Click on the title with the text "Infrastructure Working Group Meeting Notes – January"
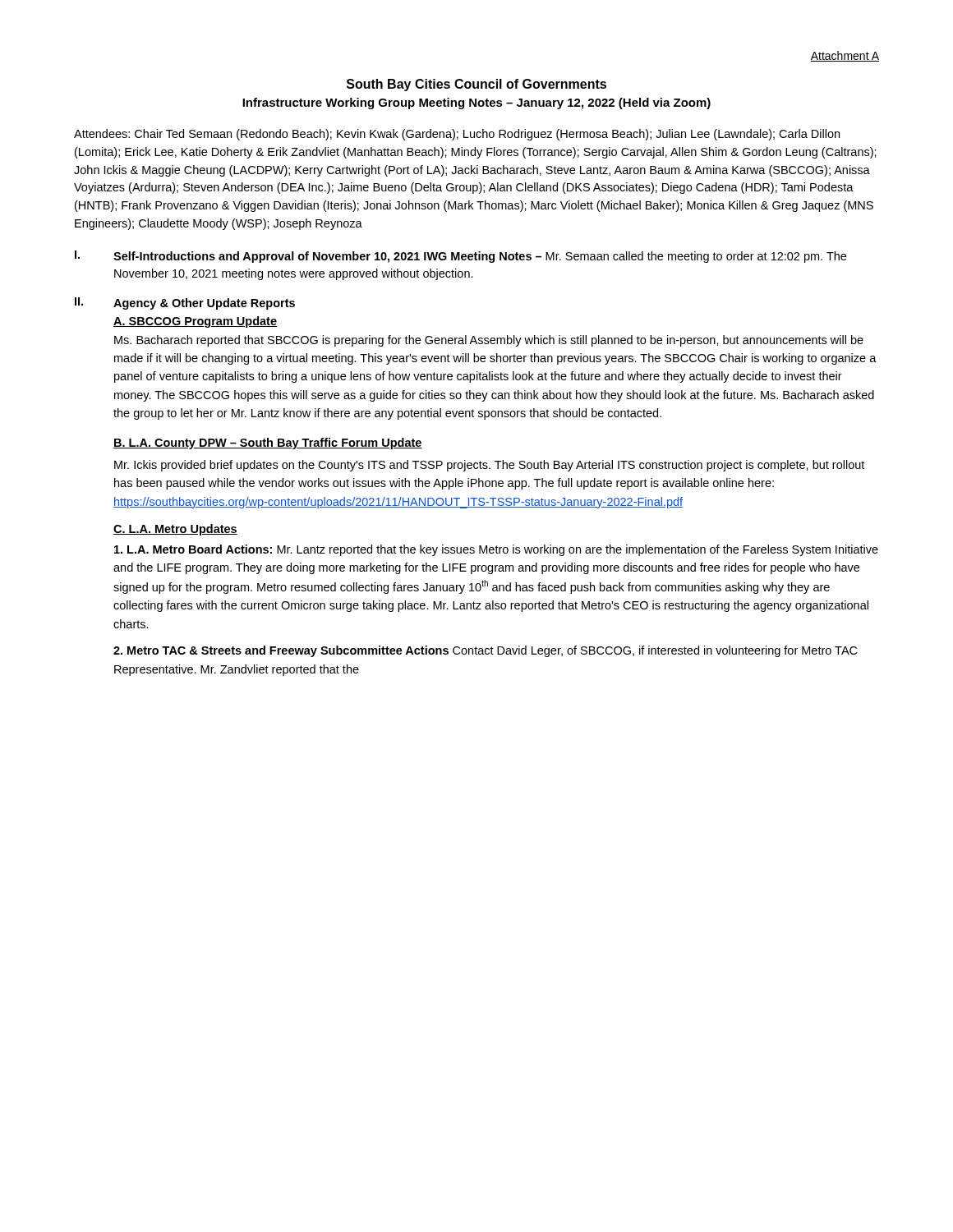This screenshot has height=1232, width=953. coord(476,102)
